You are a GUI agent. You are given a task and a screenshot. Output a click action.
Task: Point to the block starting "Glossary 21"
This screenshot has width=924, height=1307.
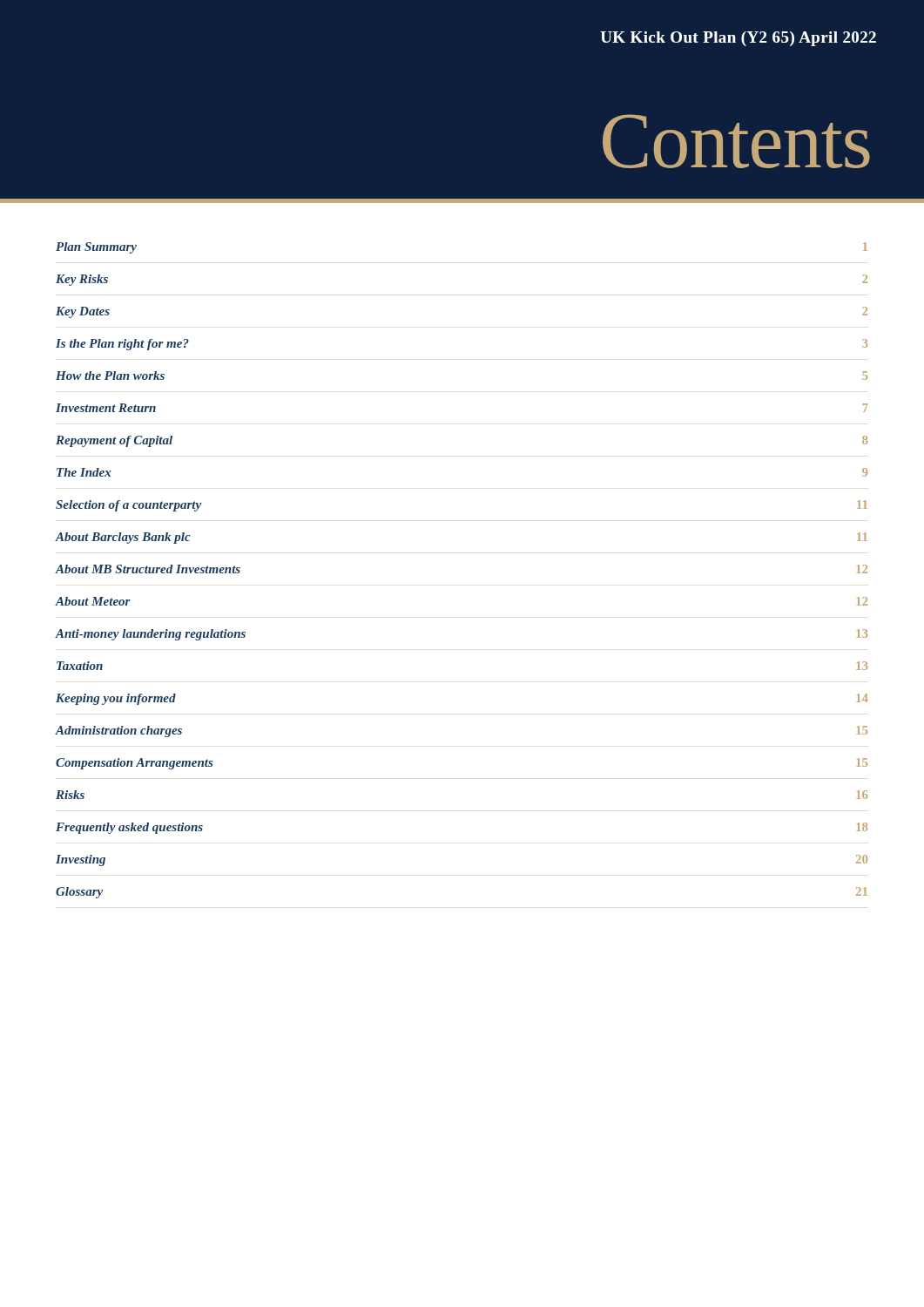tap(79, 893)
